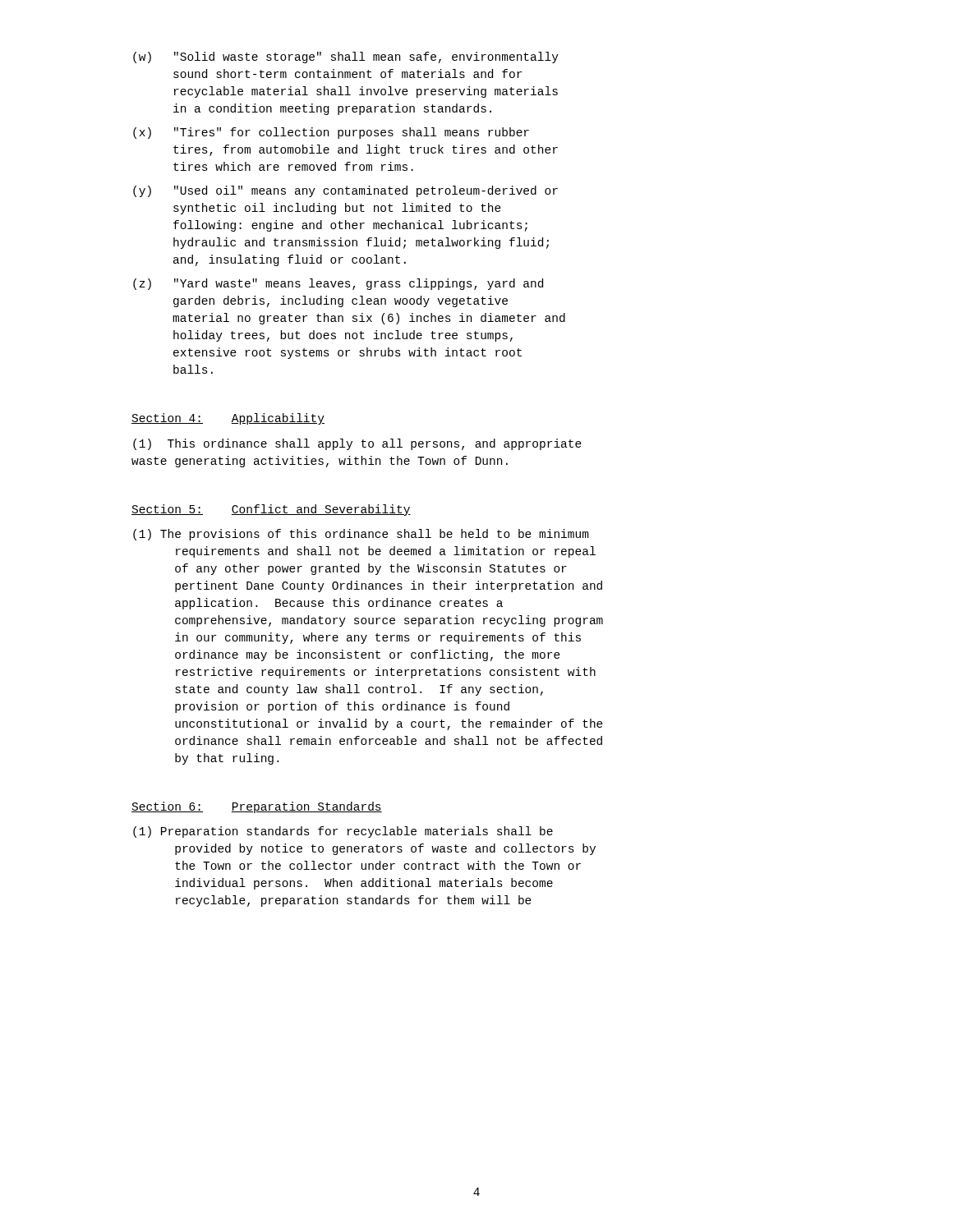Find the text block containing "(1) Preparation standards for"
This screenshot has width=953, height=1232.
coord(364,867)
